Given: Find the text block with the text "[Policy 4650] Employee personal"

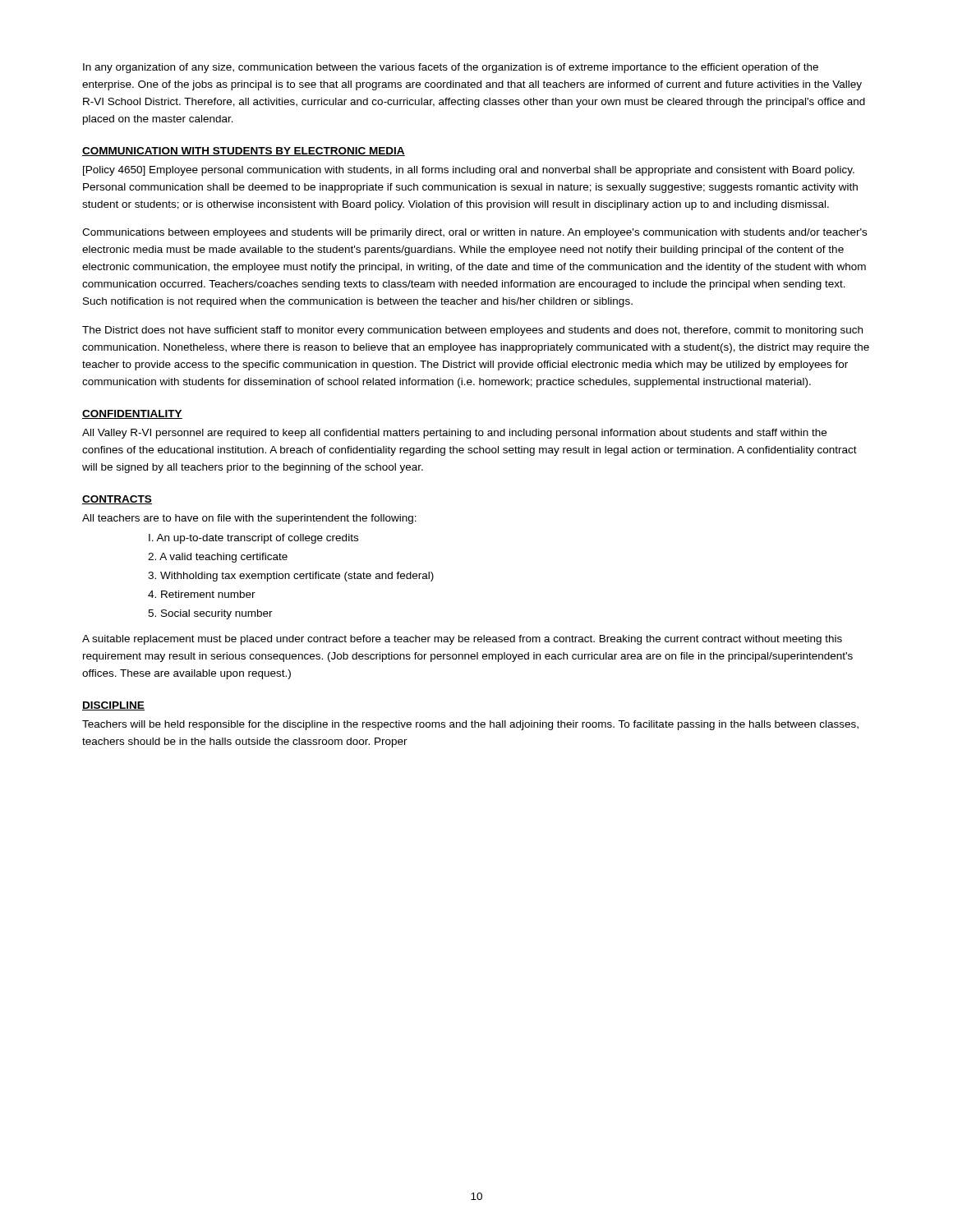Looking at the screenshot, I should click(470, 187).
